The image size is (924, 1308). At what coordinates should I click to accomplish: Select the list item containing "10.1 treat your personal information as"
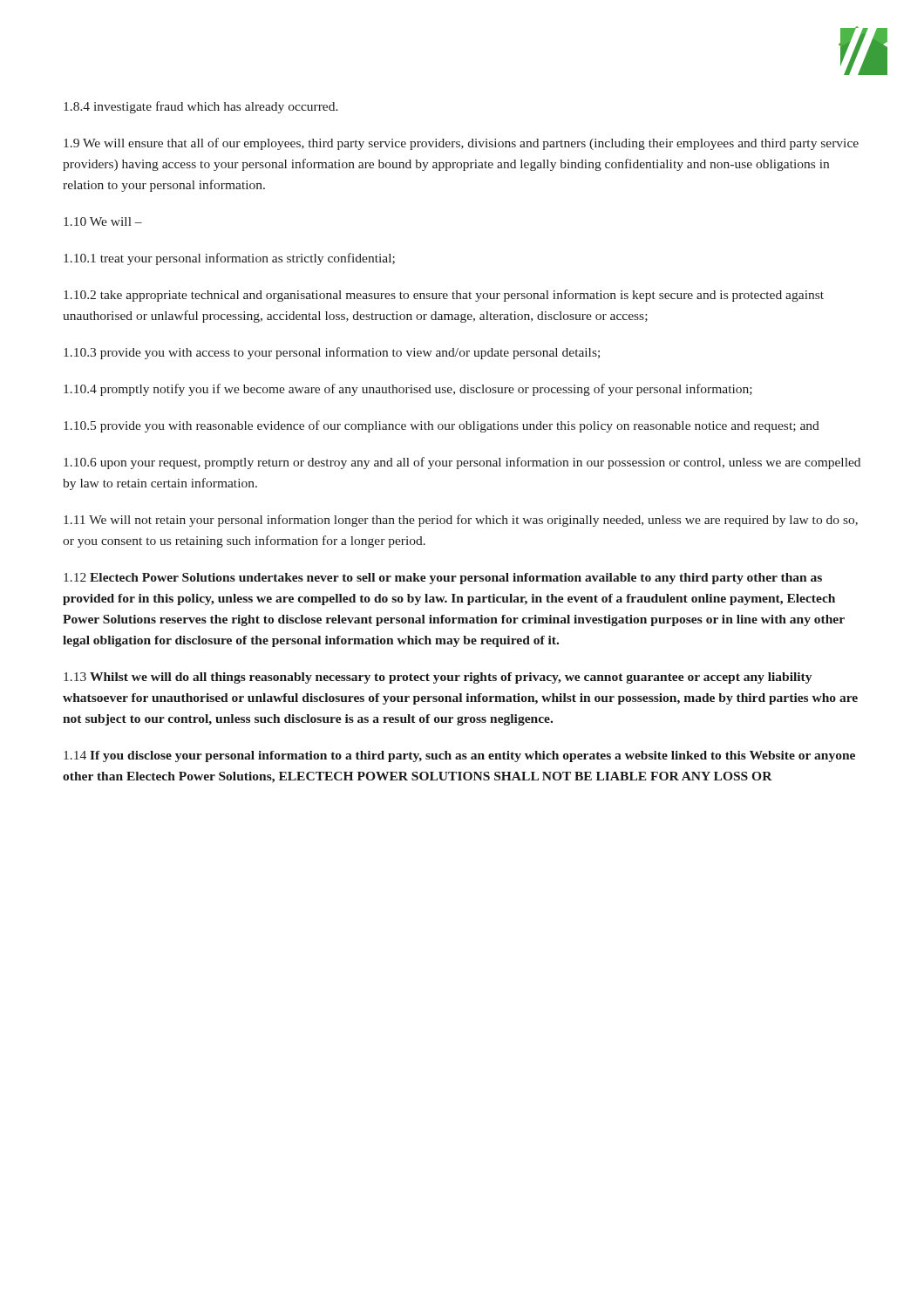click(229, 258)
